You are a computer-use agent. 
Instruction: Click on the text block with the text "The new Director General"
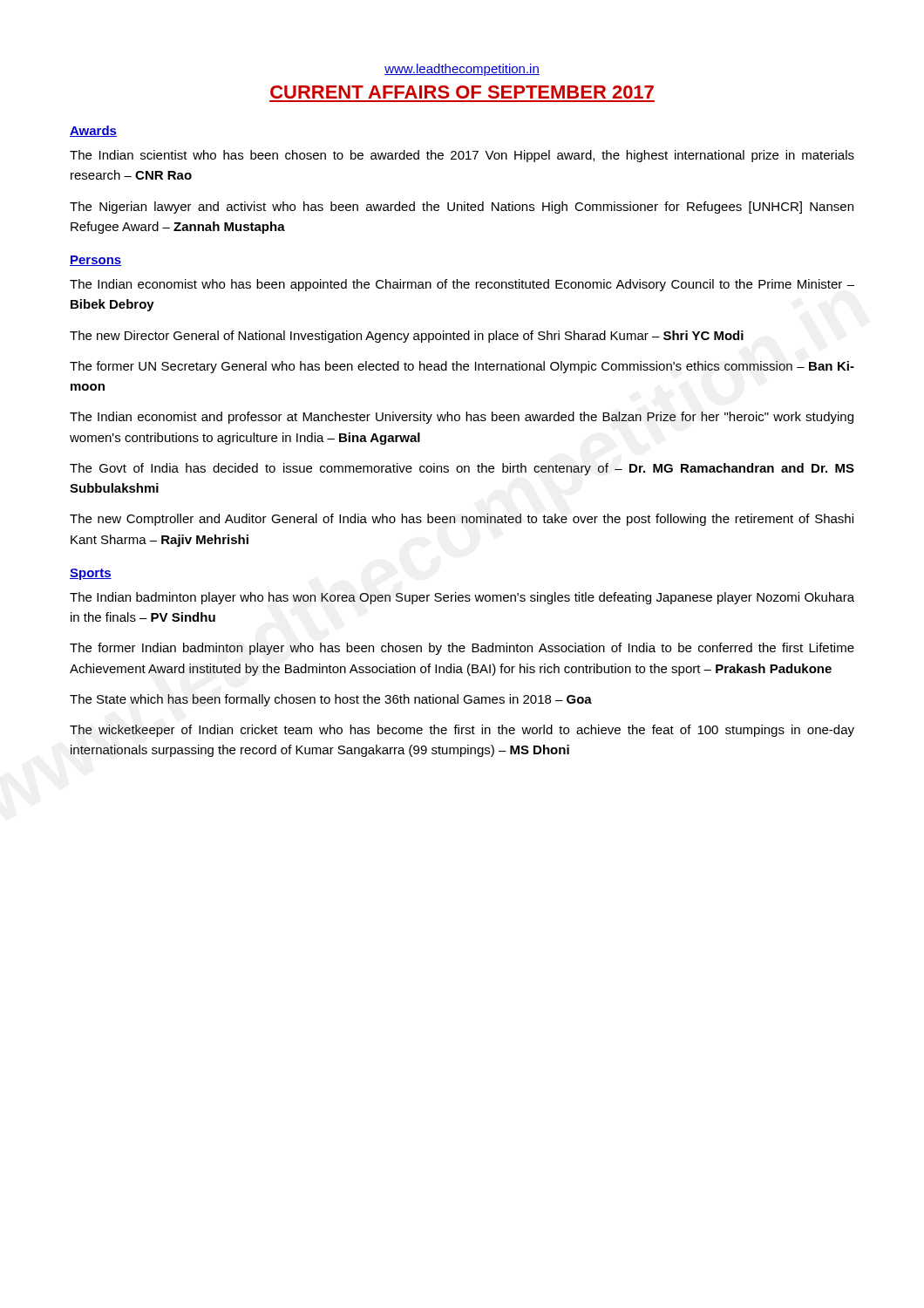point(407,335)
